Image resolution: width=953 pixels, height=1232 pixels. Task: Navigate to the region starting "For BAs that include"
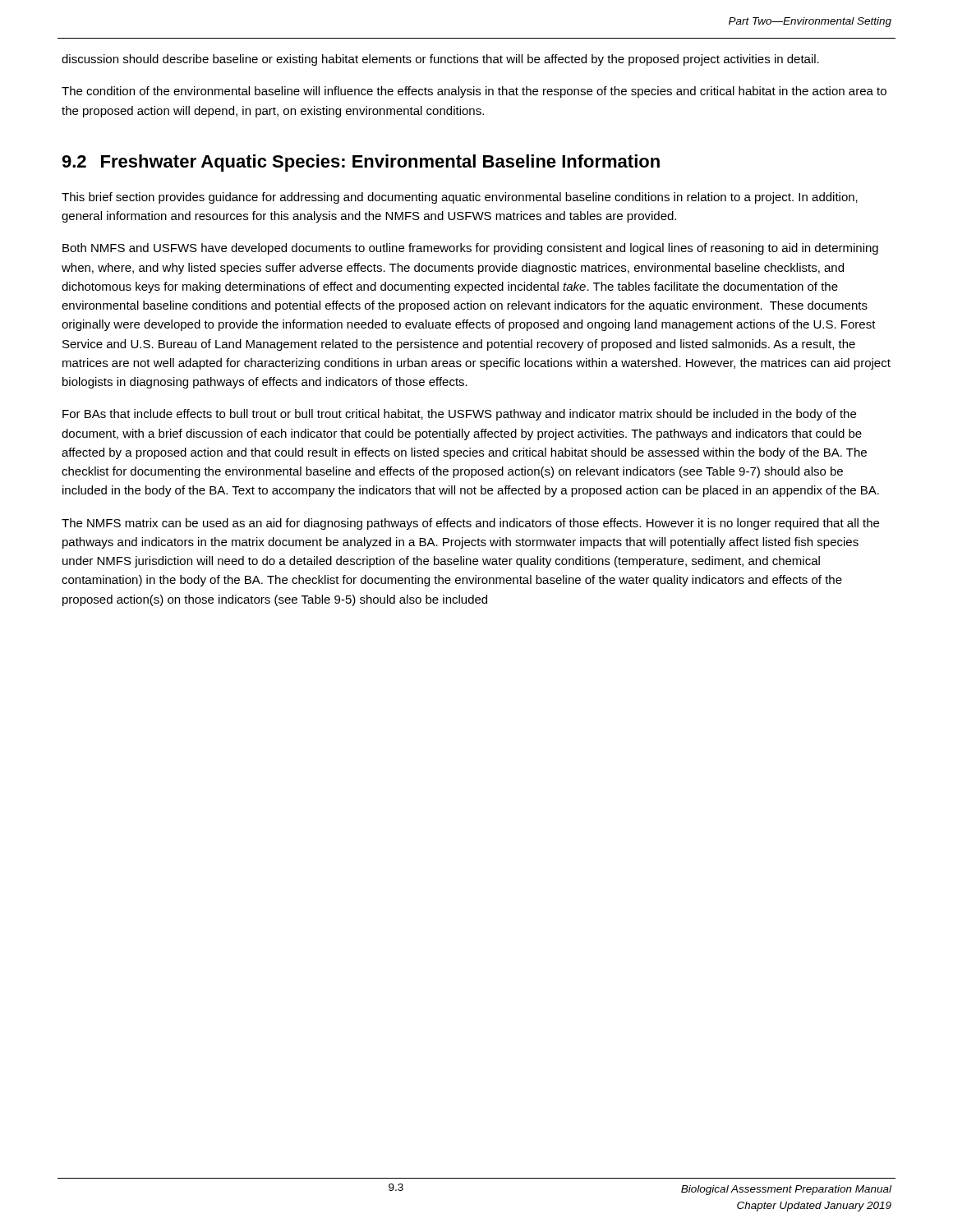click(x=471, y=452)
